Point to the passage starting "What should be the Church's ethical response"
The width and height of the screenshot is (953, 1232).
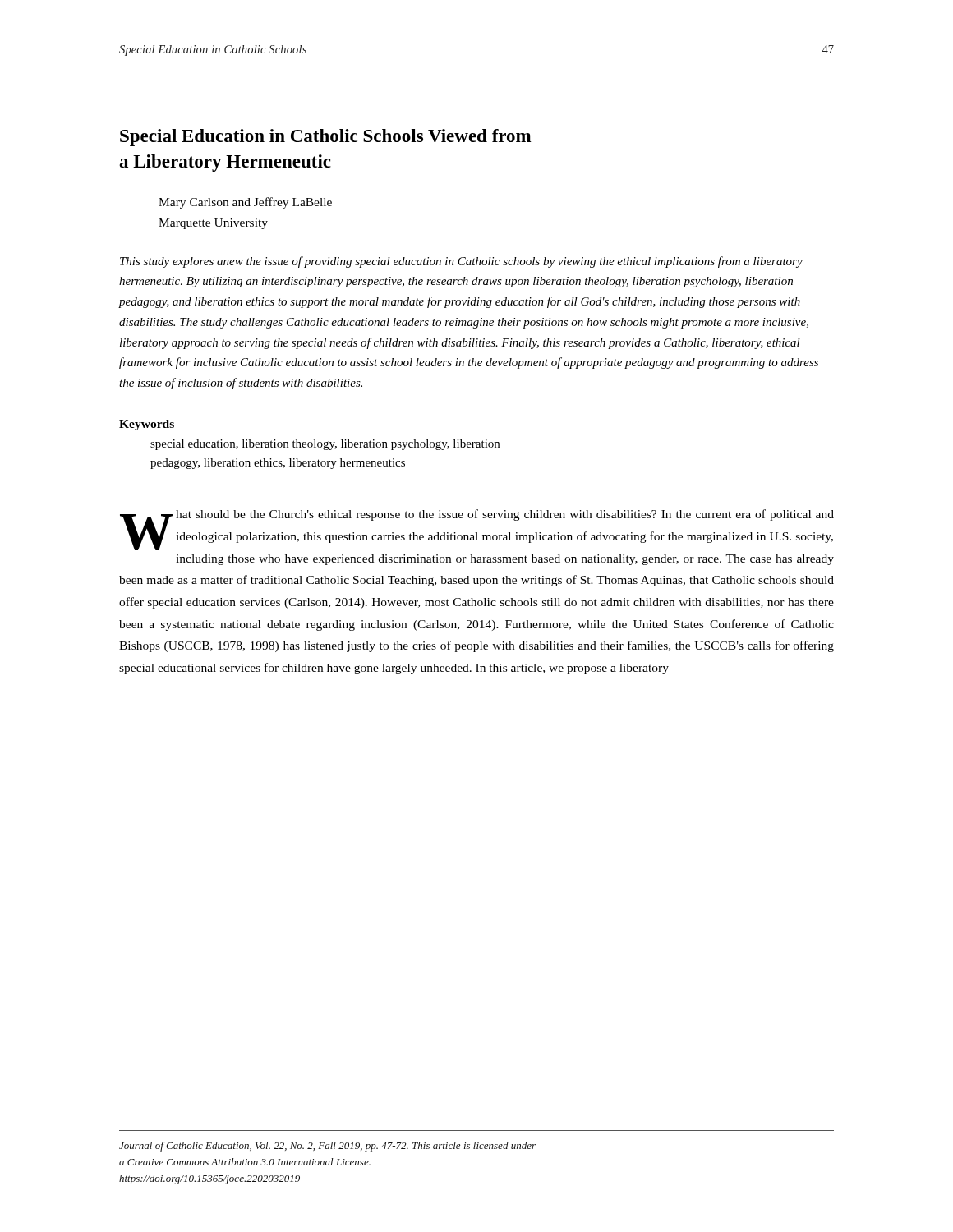point(476,589)
